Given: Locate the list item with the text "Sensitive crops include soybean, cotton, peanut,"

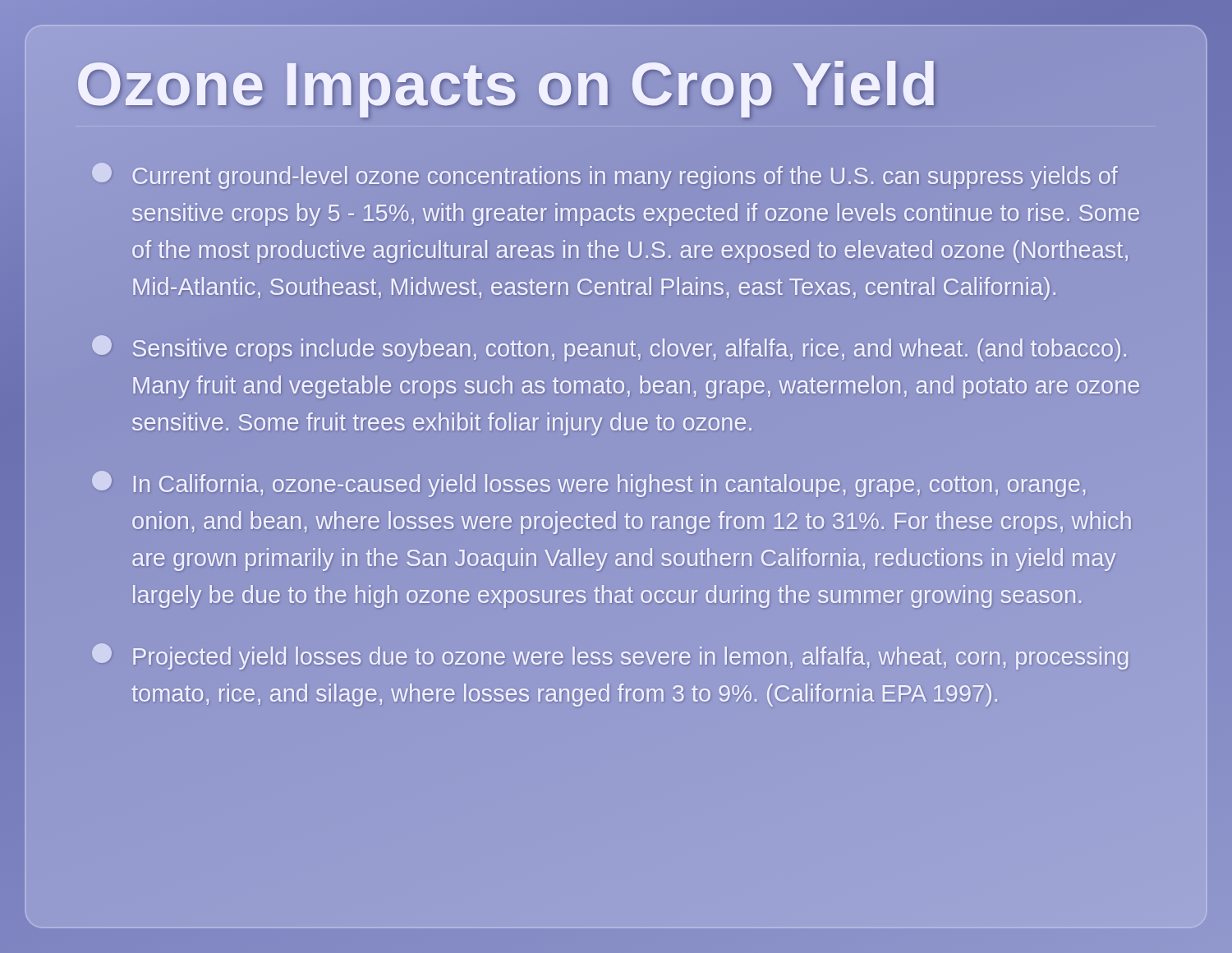Looking at the screenshot, I should click(620, 386).
